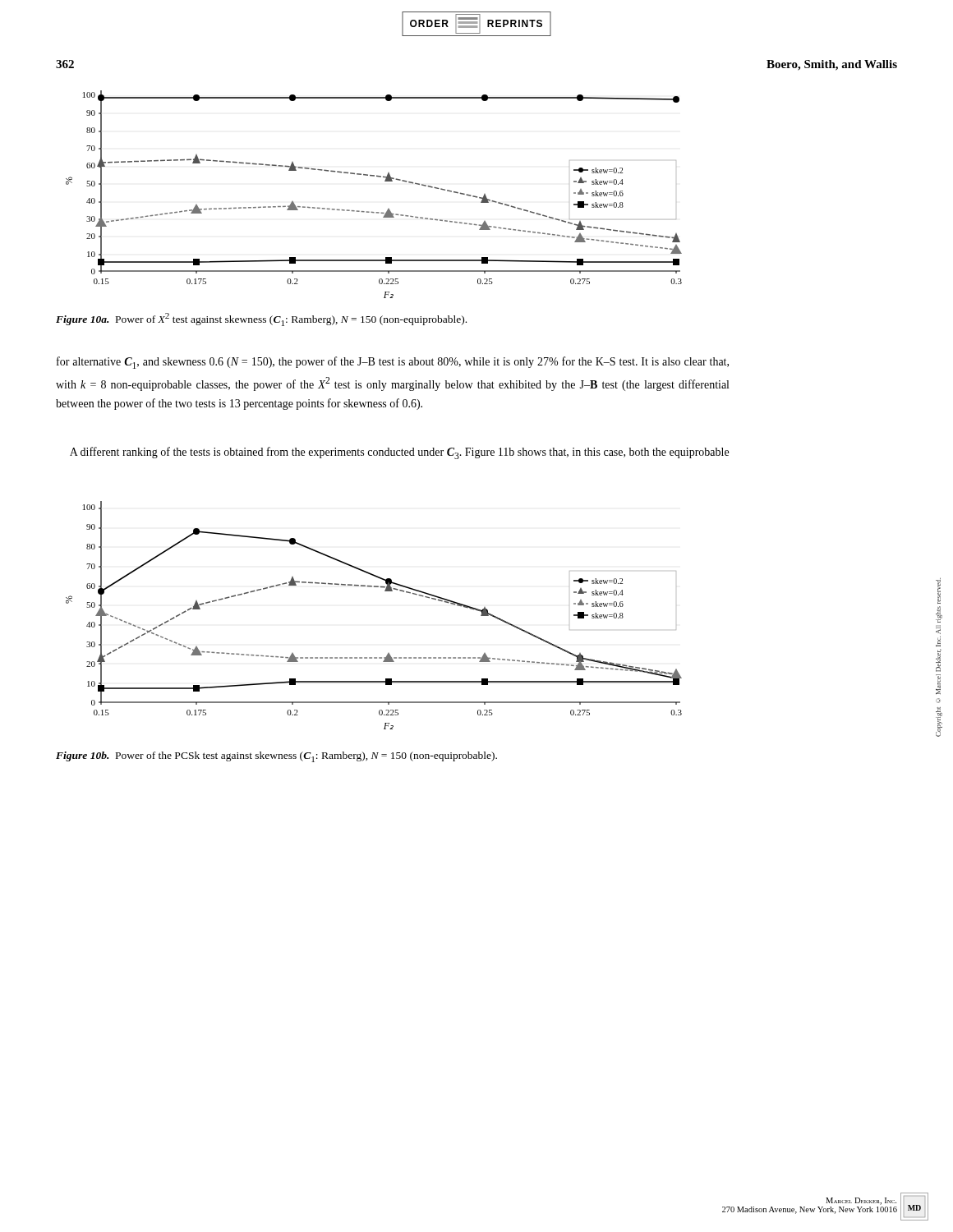Find the caption containing "Figure 10b. Power of"
The height and width of the screenshot is (1232, 953).
pos(277,756)
